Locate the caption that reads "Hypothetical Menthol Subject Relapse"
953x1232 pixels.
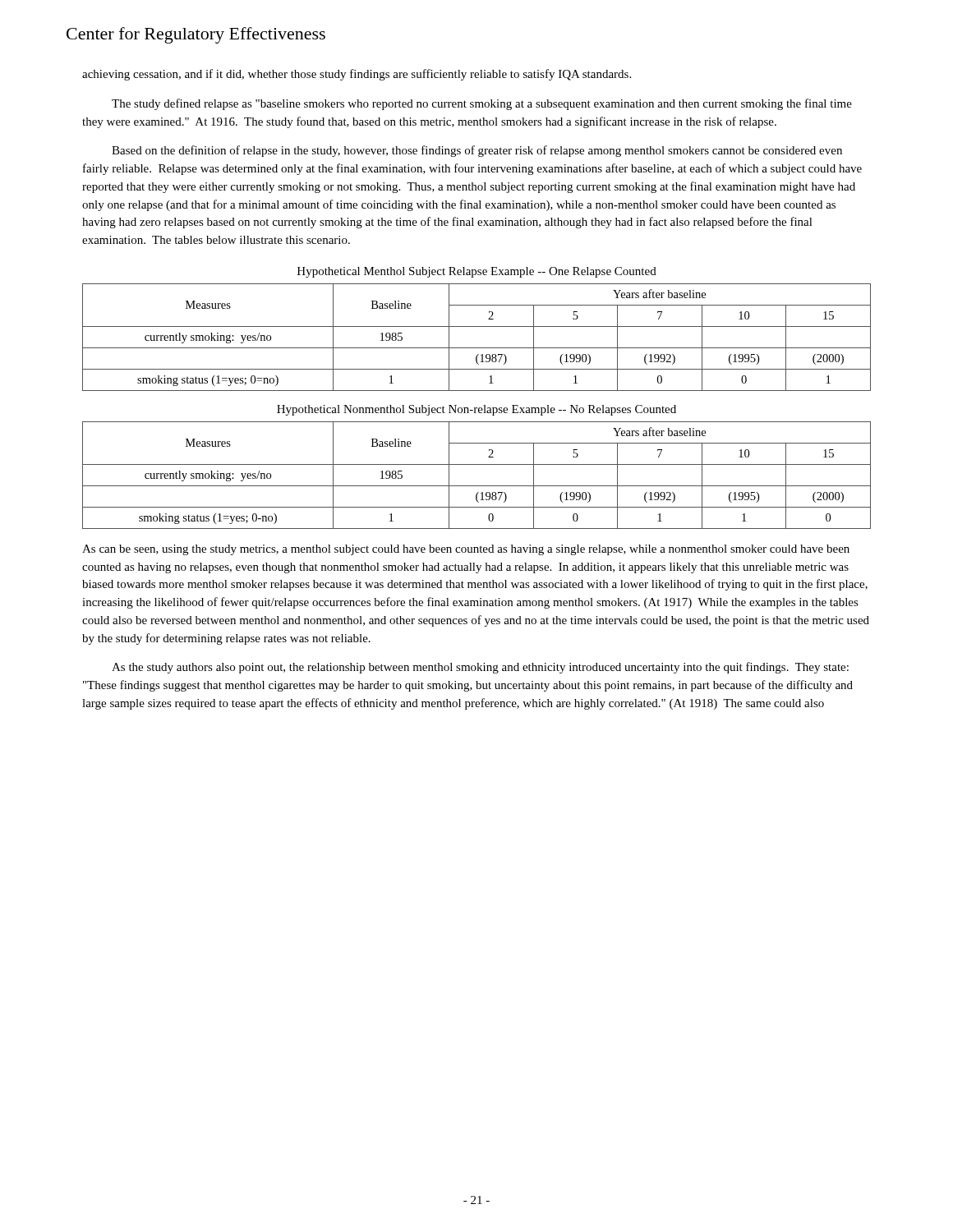tap(476, 271)
